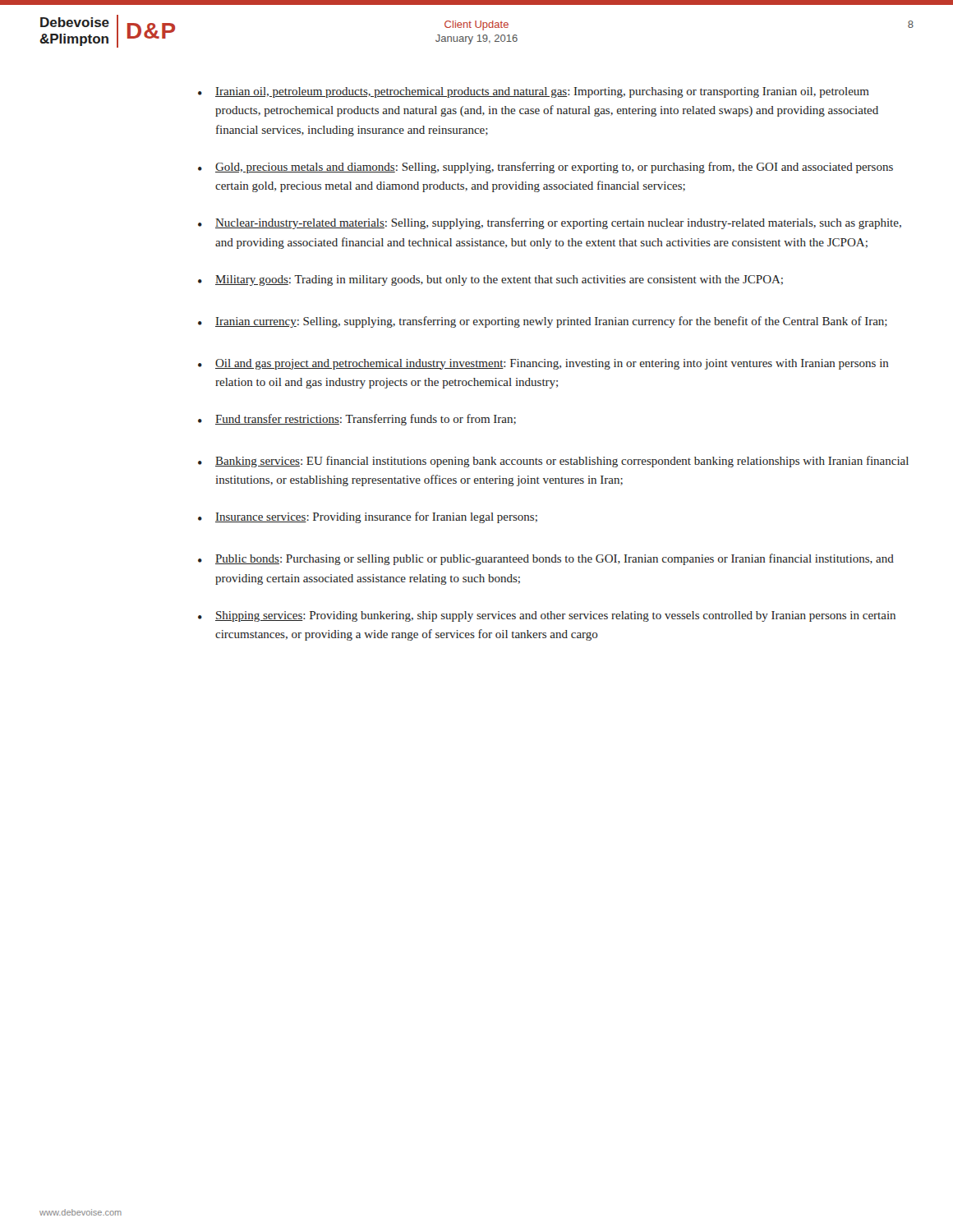Locate the passage starting "• Banking services: EU financial institutions opening"

[x=555, y=471]
